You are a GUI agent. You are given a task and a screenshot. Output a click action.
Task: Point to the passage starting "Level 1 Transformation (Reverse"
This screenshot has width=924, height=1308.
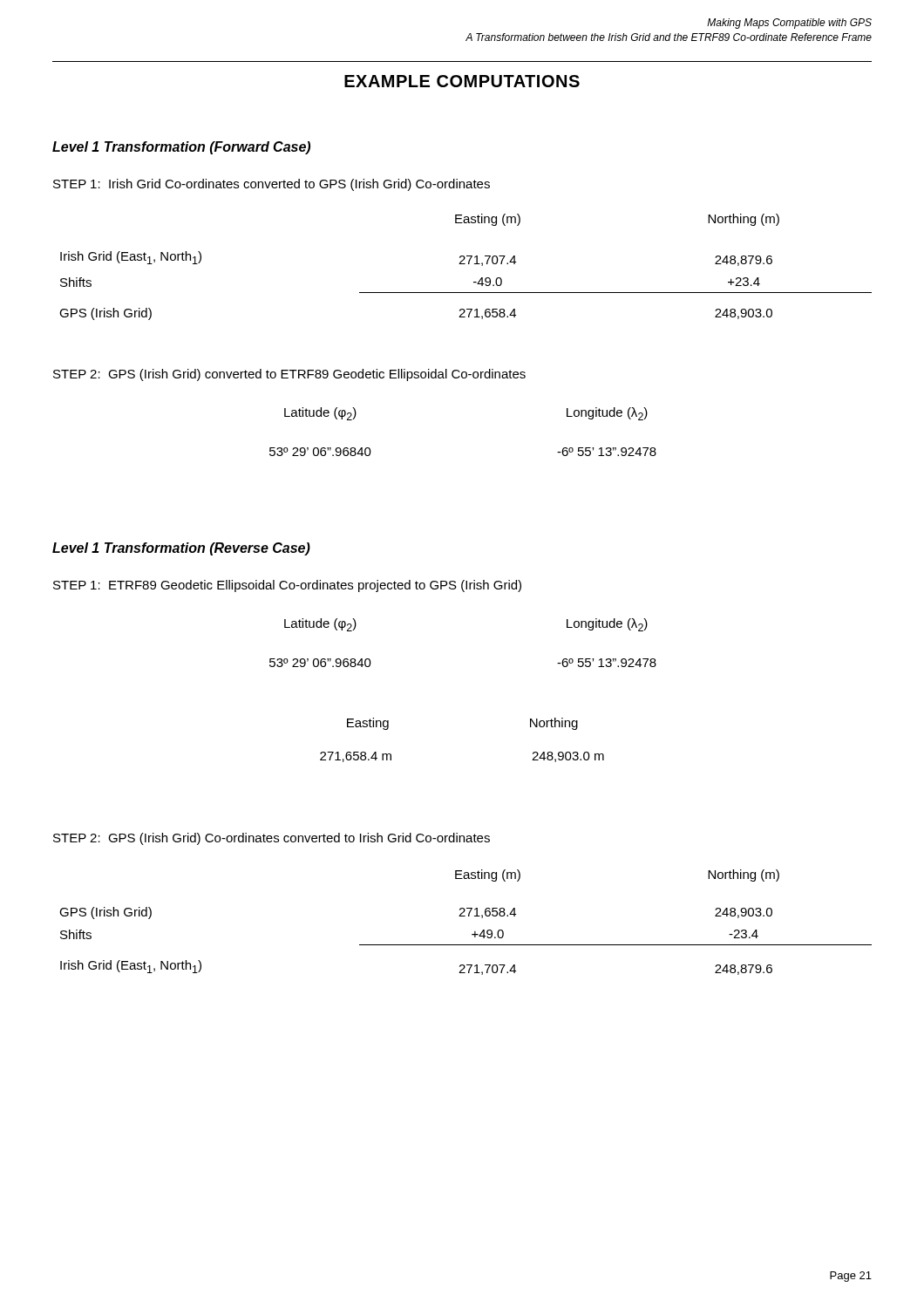pos(181,548)
